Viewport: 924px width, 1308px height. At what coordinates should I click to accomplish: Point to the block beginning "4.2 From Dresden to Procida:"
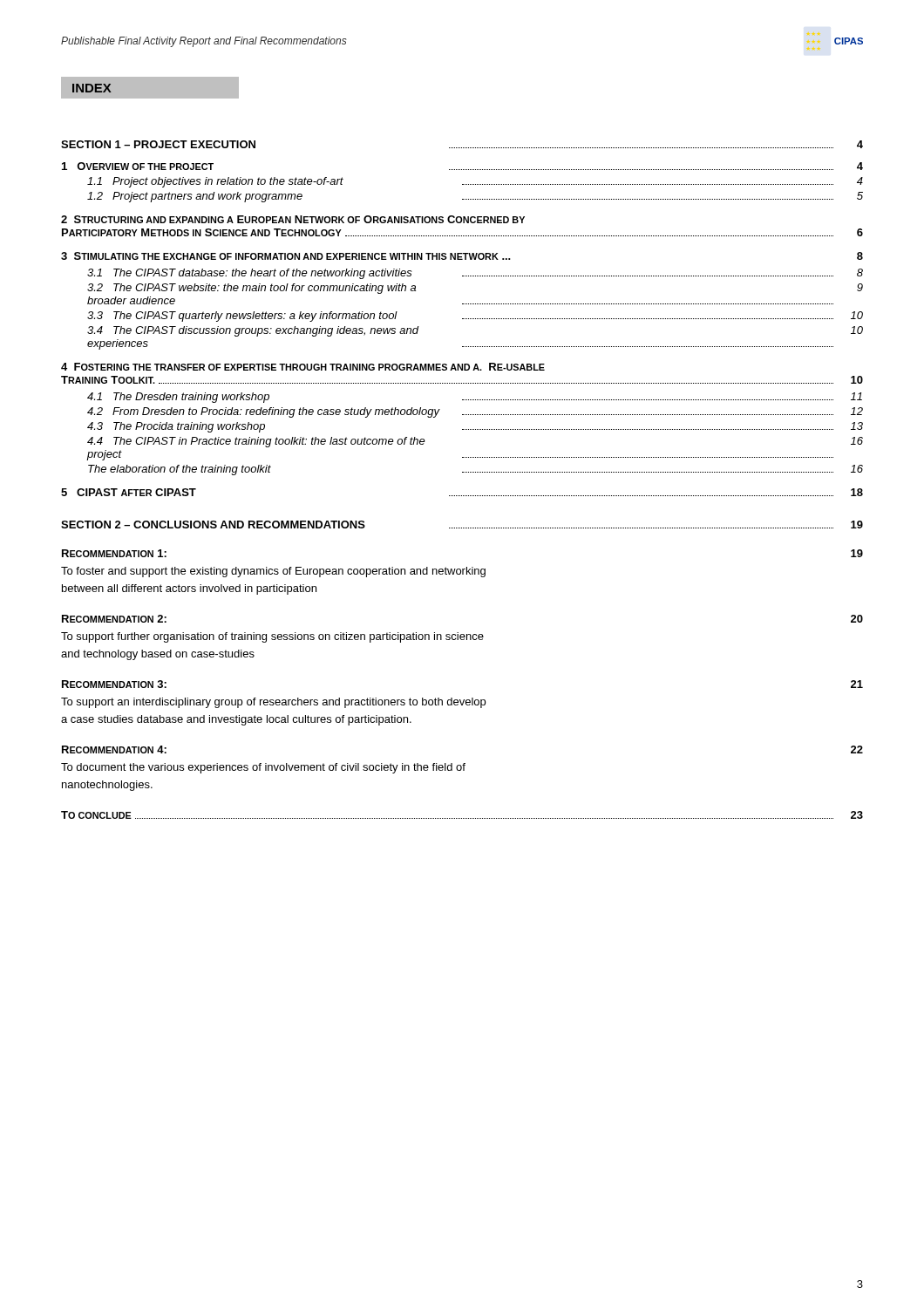(x=475, y=411)
